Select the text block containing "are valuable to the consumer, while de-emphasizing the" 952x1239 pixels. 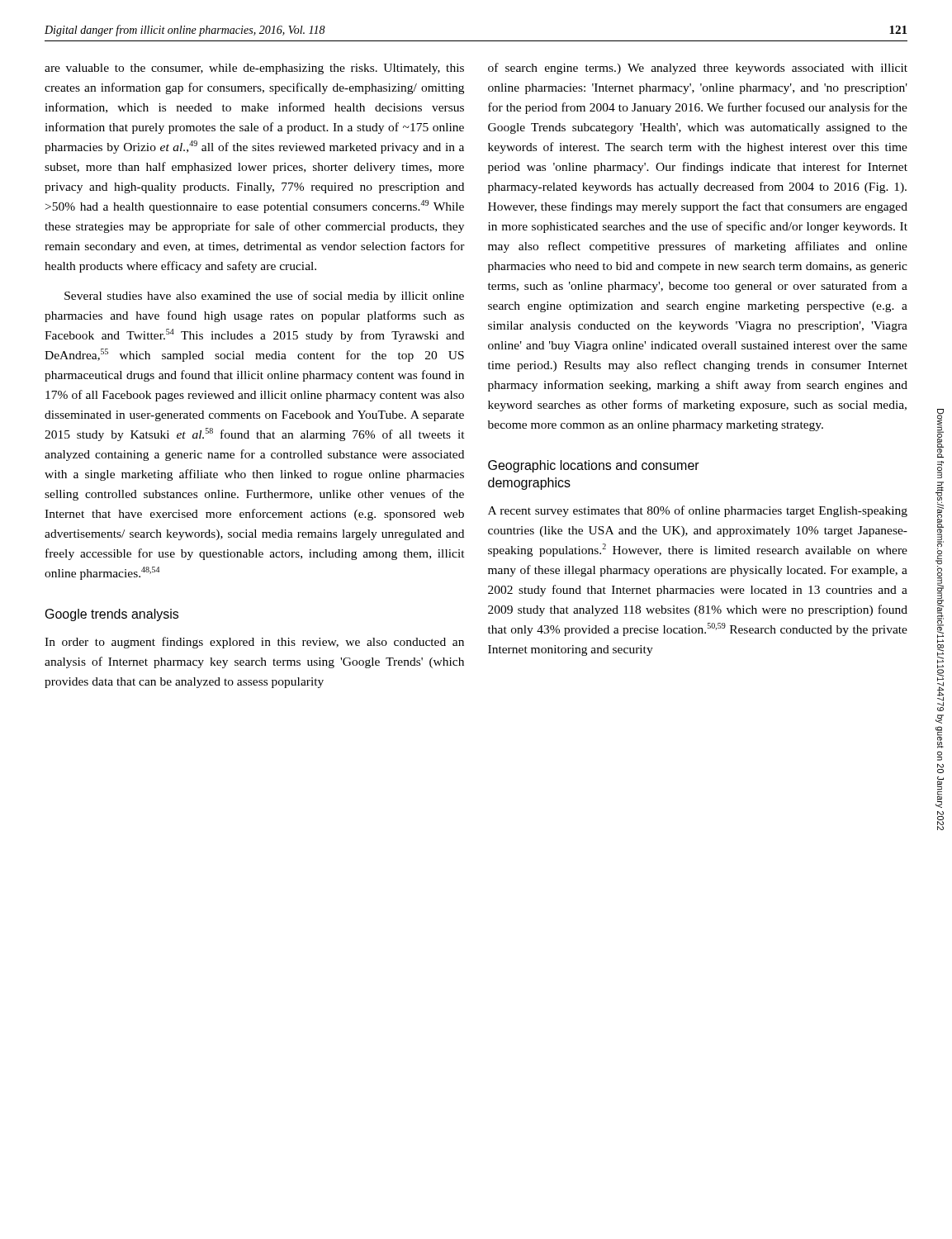coord(255,167)
